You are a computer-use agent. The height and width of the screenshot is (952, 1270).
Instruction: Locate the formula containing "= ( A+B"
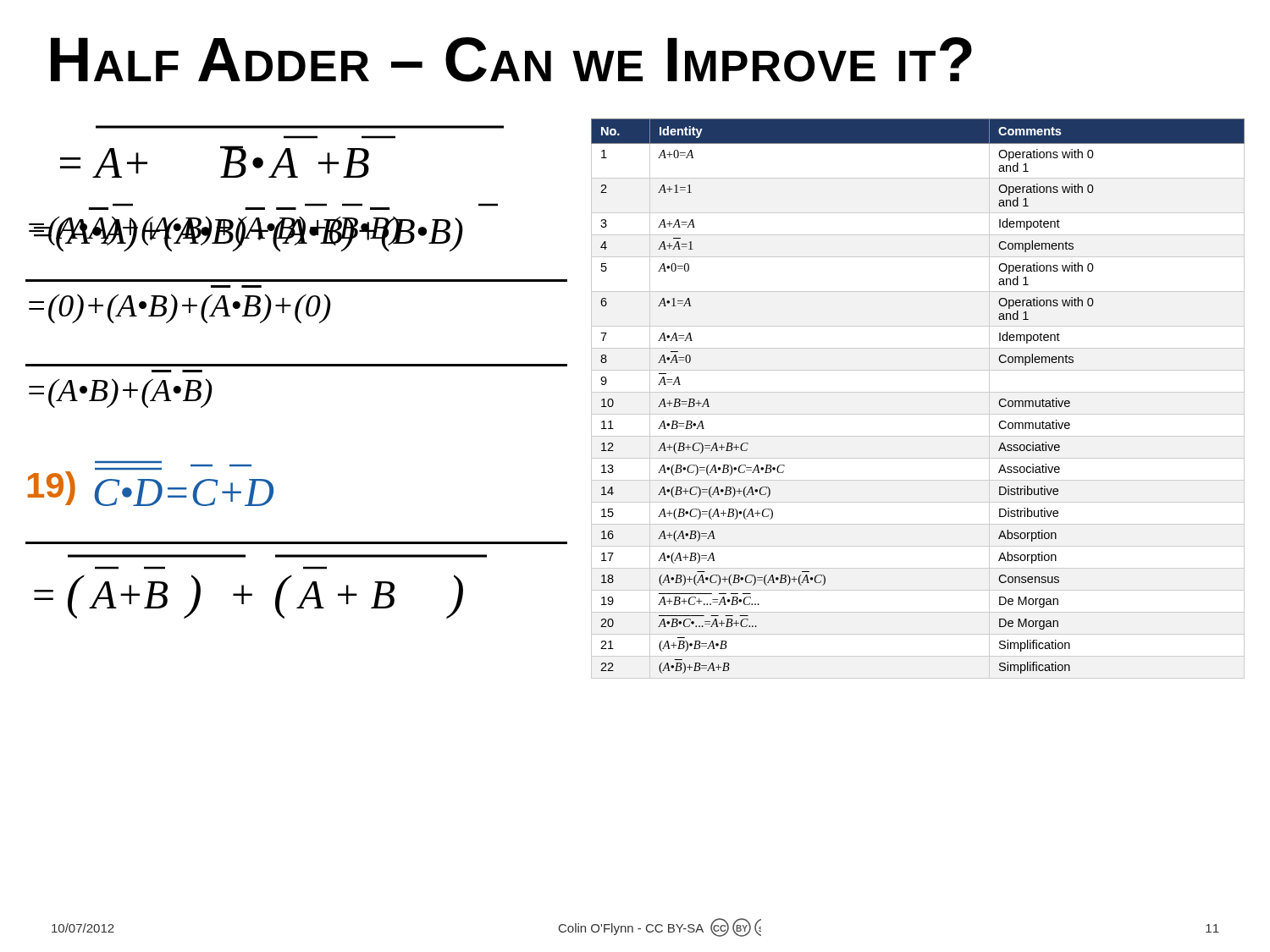click(296, 581)
